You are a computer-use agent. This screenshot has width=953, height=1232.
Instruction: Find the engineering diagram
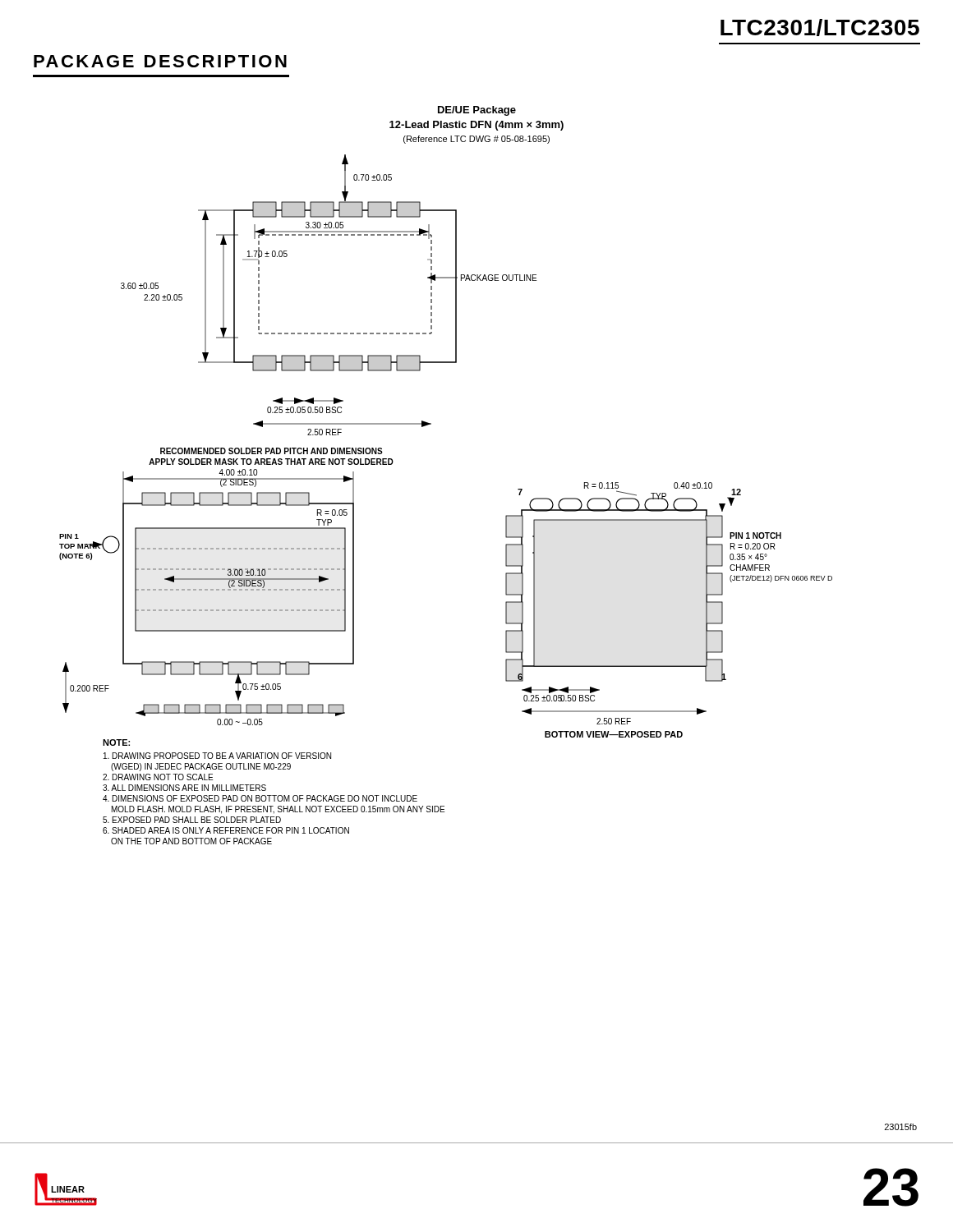coord(476,594)
